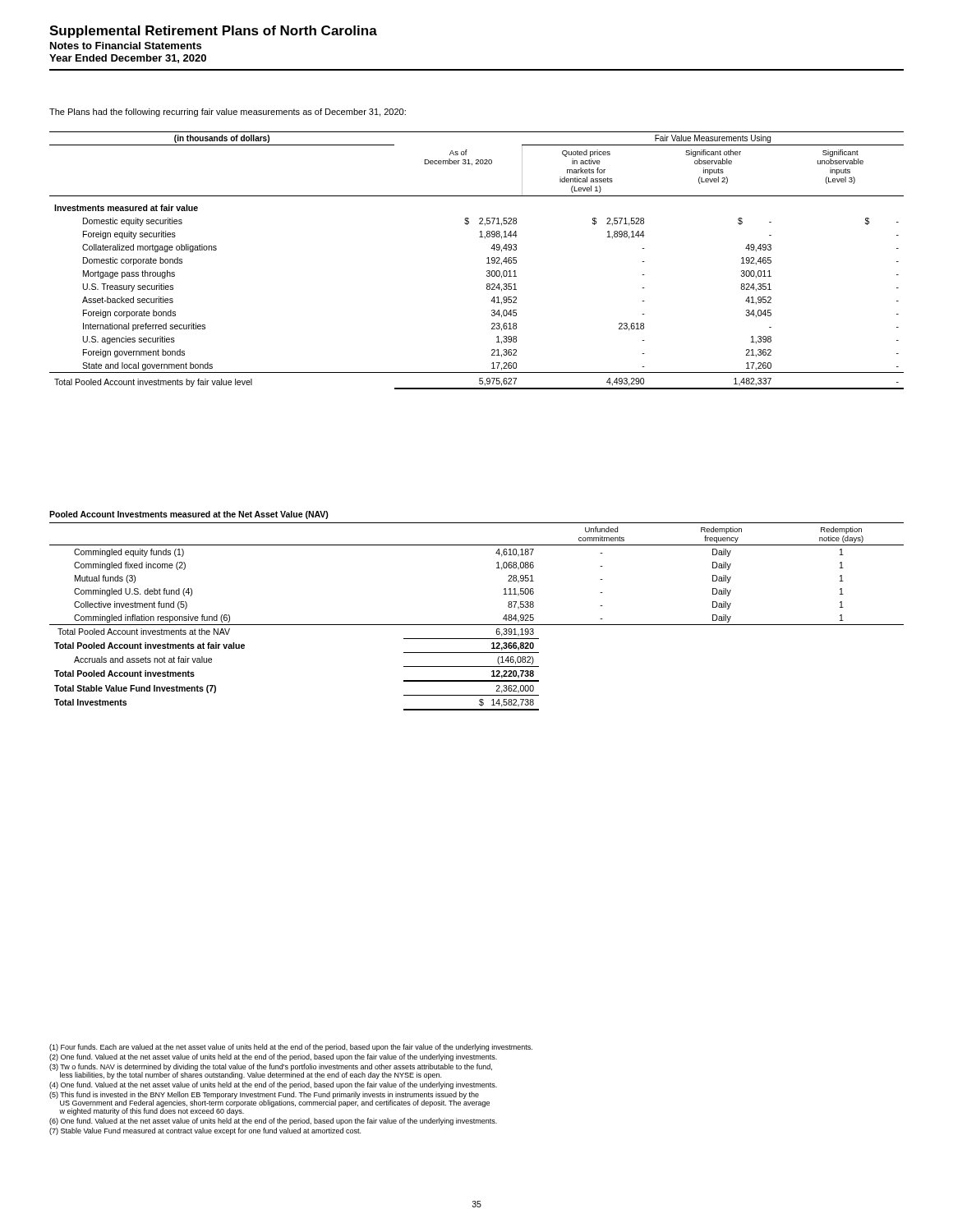Locate the footnote with the text "(2) One fund. Valued at the net"
Screen dimensions: 1232x953
click(x=273, y=1057)
